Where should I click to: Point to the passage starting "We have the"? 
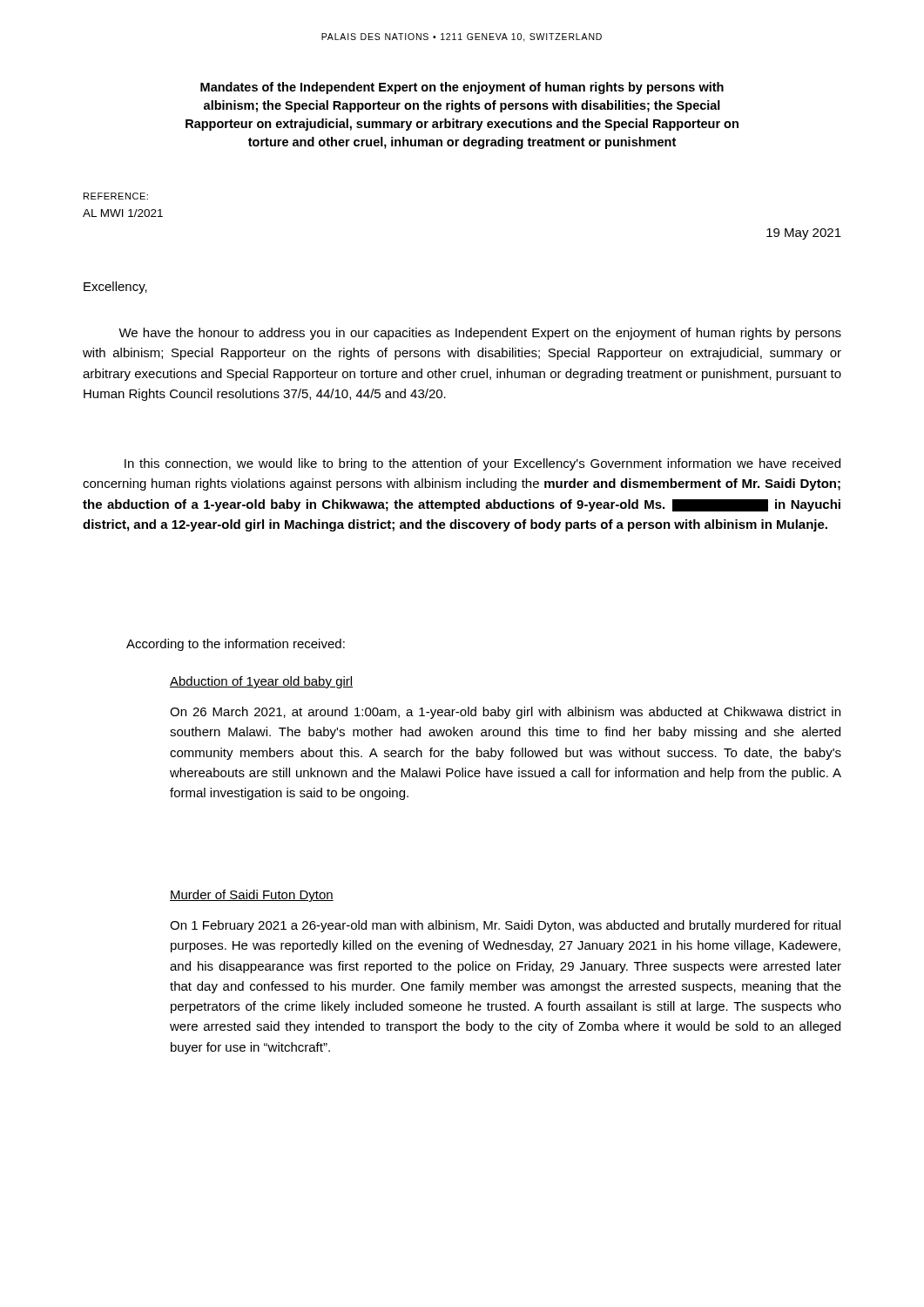462,363
